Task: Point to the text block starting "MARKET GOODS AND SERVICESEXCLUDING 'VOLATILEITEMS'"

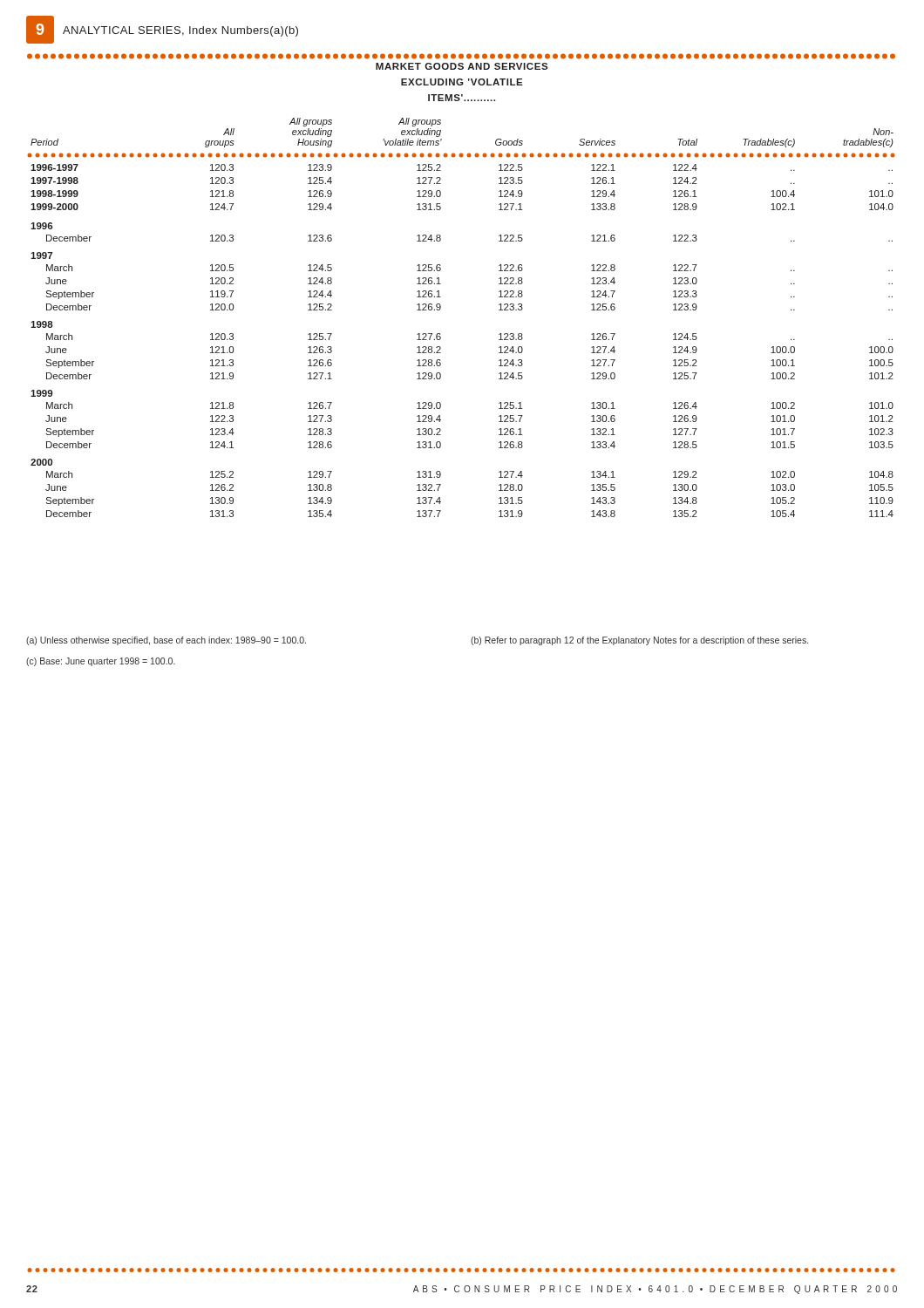Action: [x=462, y=82]
